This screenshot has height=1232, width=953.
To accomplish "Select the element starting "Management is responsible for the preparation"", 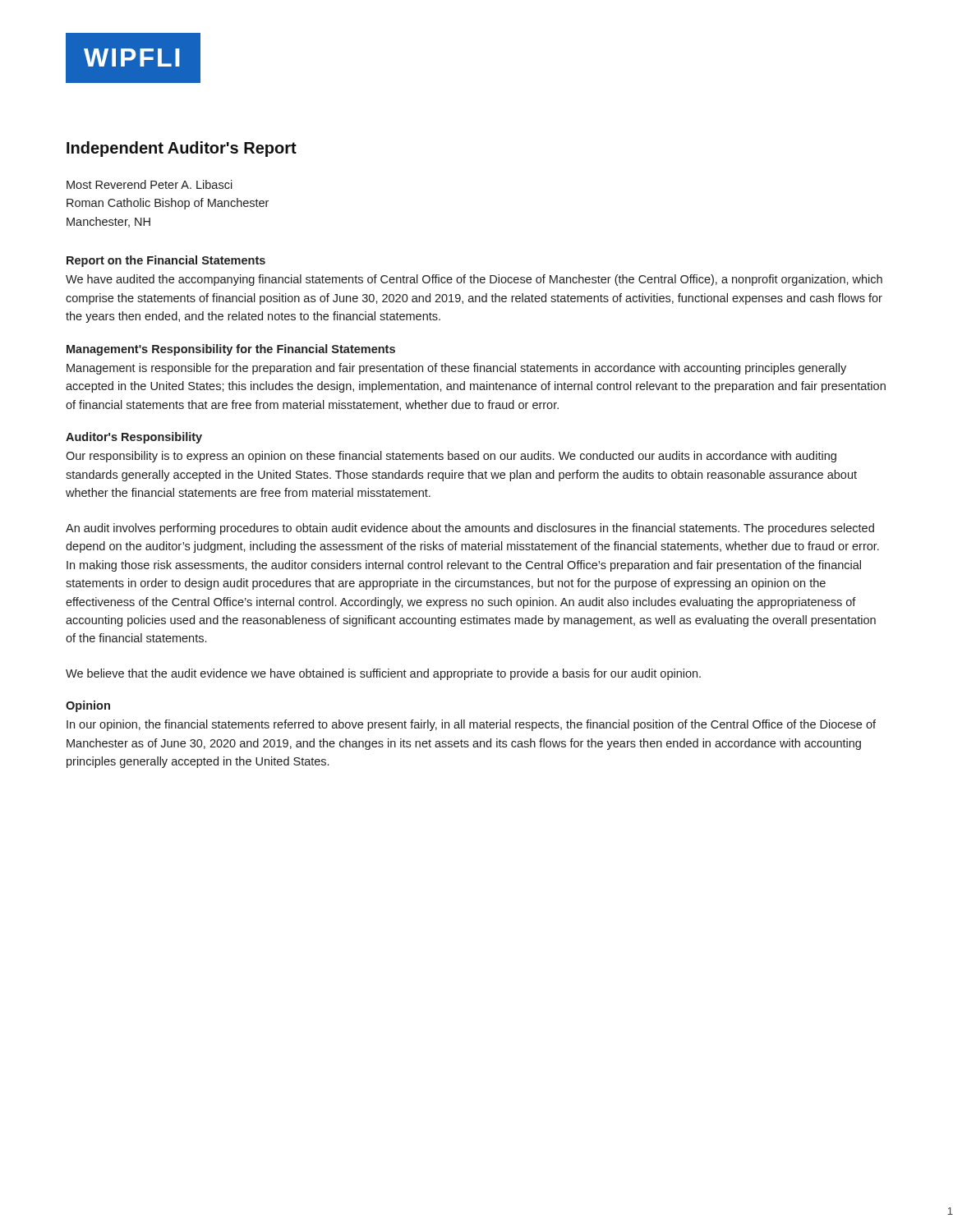I will [x=476, y=386].
